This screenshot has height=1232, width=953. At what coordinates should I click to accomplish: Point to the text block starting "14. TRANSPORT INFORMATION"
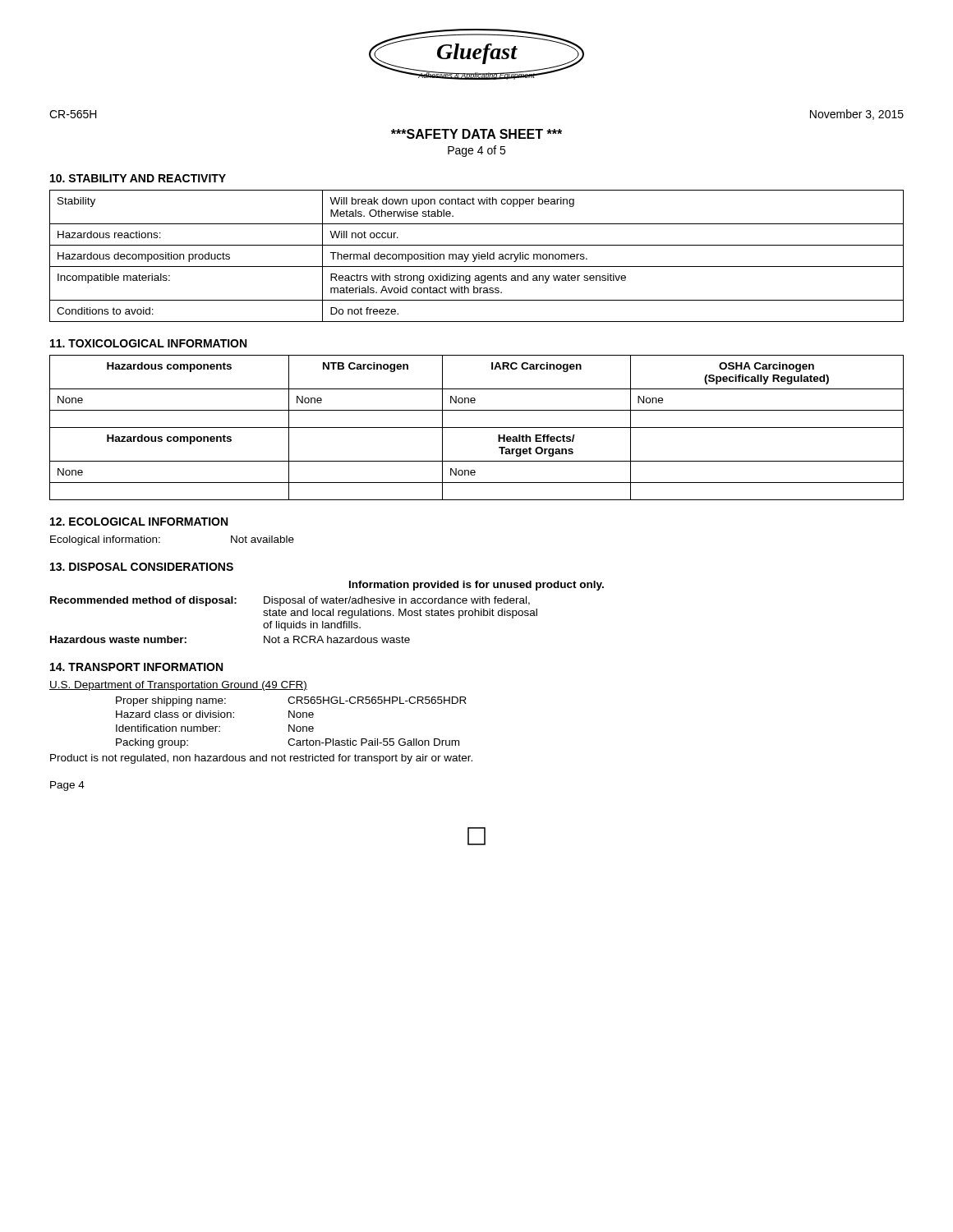pyautogui.click(x=136, y=667)
